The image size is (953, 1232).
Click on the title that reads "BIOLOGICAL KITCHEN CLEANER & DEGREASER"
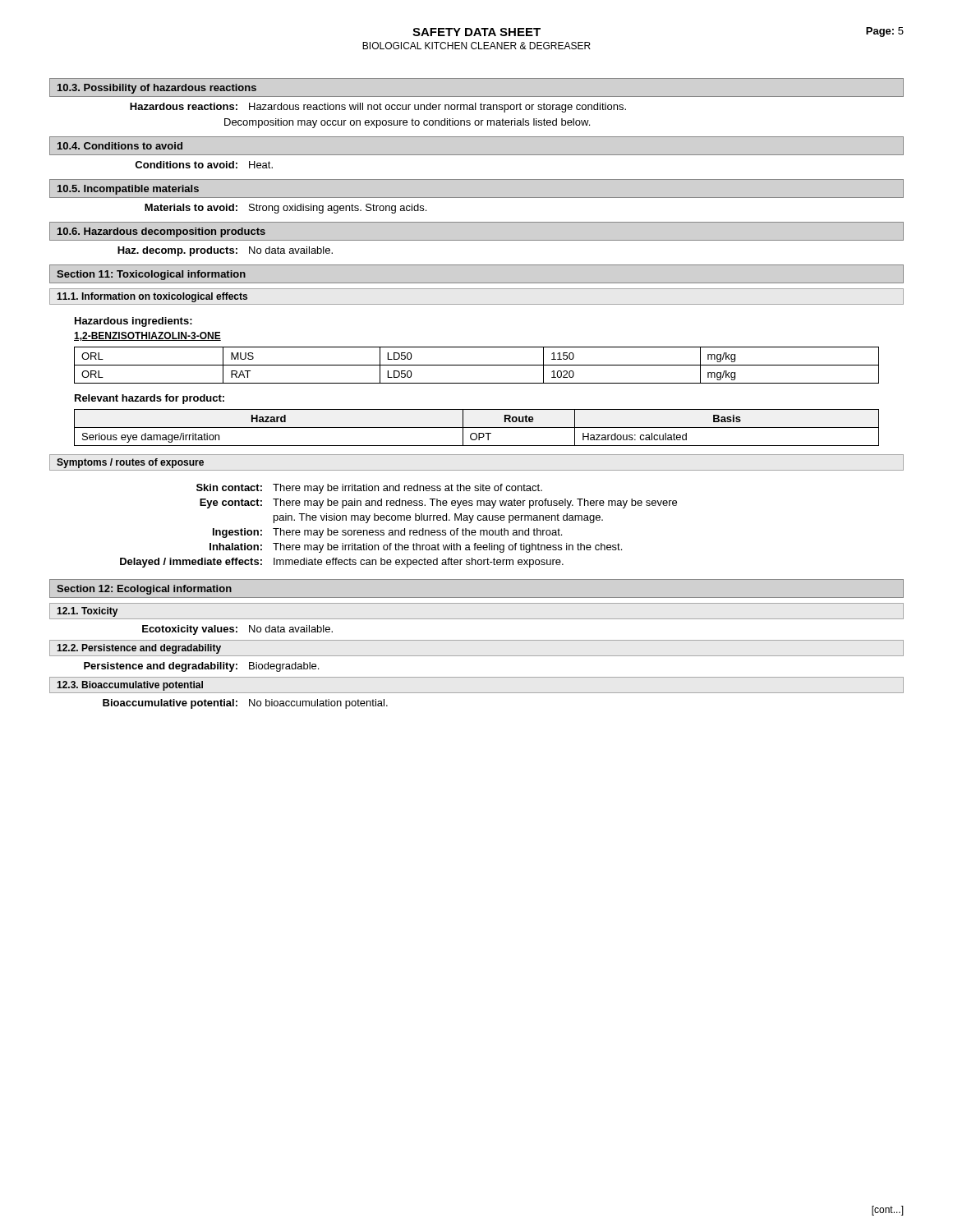coord(476,46)
